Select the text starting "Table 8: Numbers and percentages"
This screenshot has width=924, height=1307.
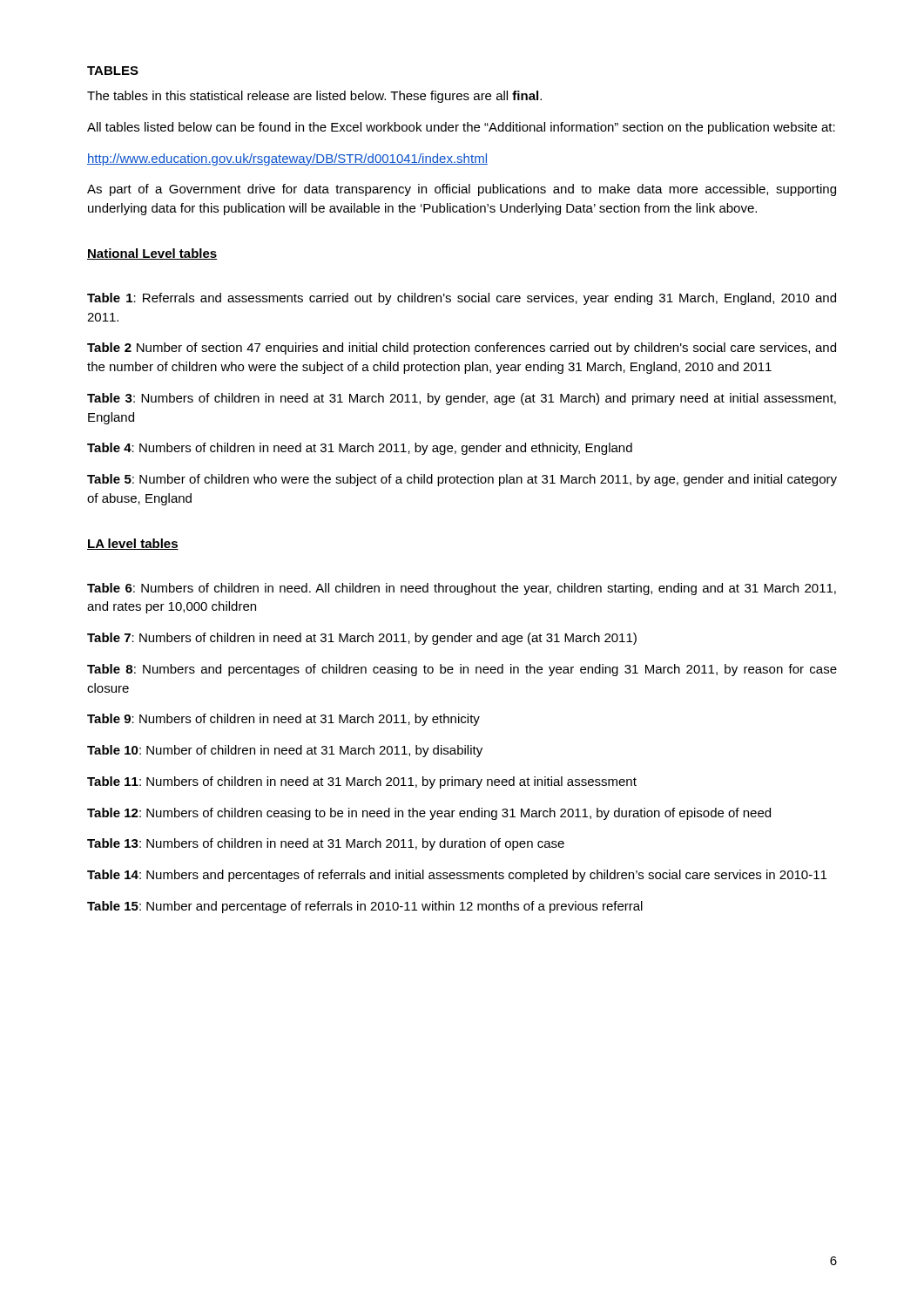462,678
